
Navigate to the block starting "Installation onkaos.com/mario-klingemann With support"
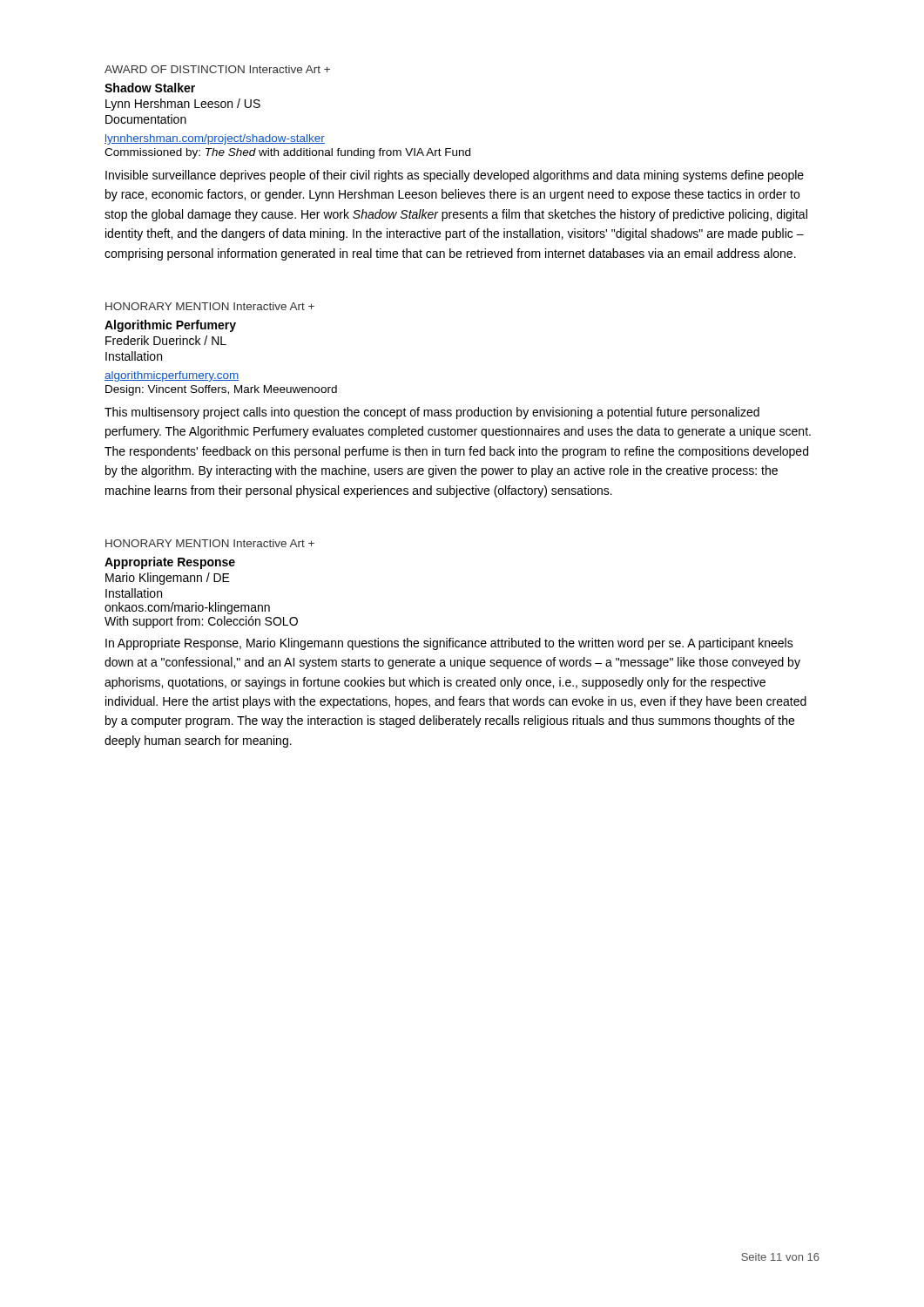pyautogui.click(x=201, y=607)
